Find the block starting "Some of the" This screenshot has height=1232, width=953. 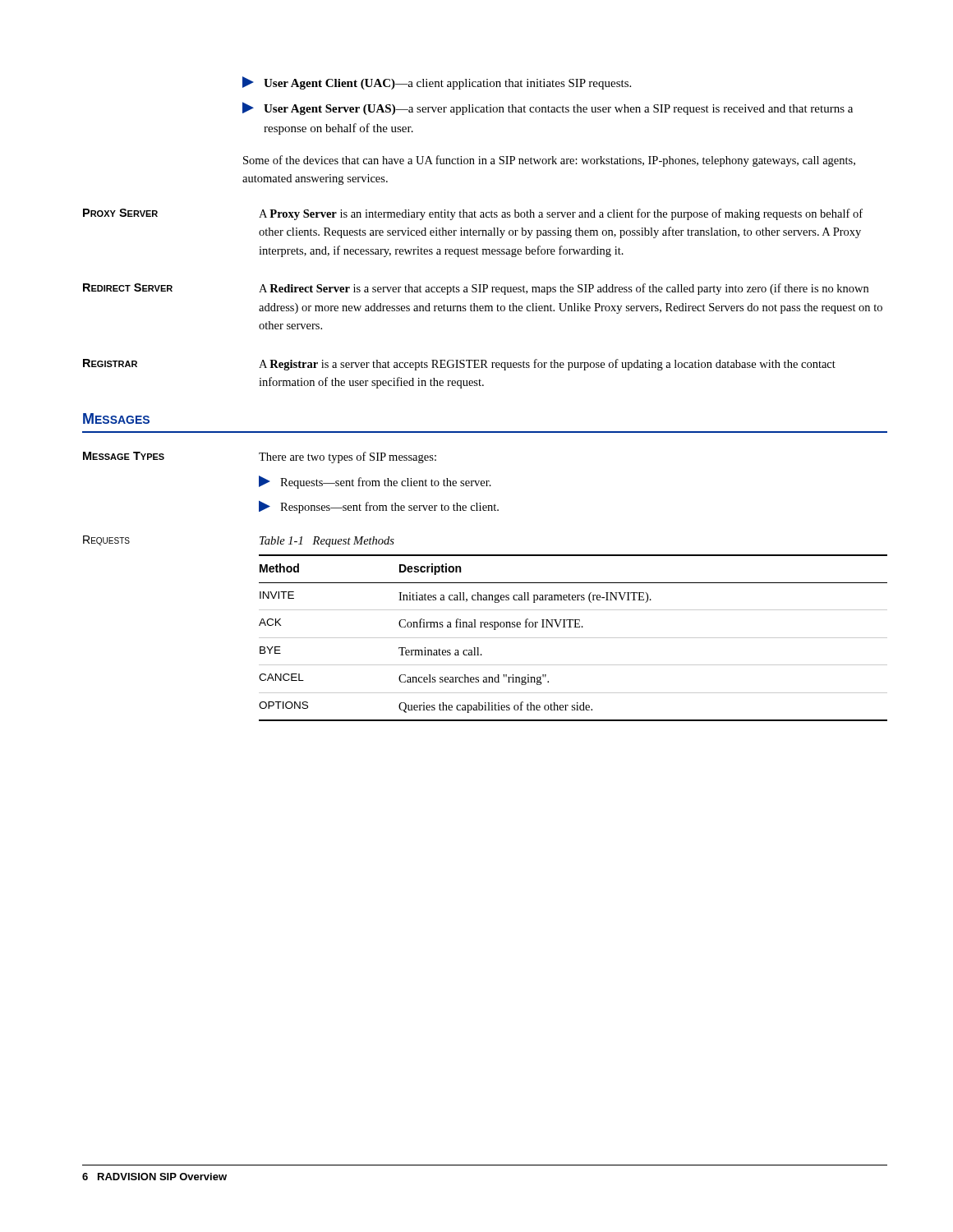click(x=565, y=169)
